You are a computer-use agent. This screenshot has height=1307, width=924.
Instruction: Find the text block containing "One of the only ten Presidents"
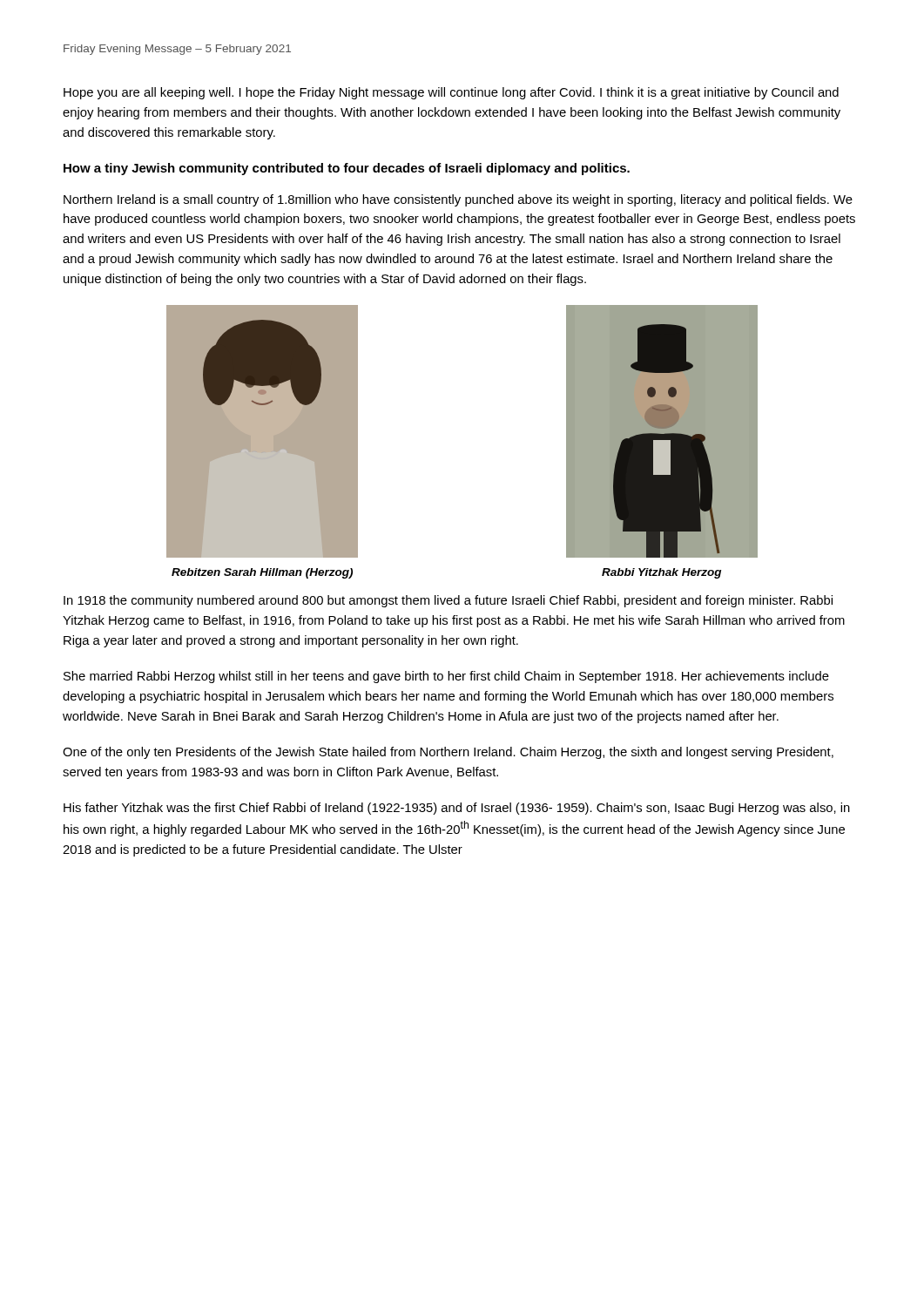[x=448, y=762]
